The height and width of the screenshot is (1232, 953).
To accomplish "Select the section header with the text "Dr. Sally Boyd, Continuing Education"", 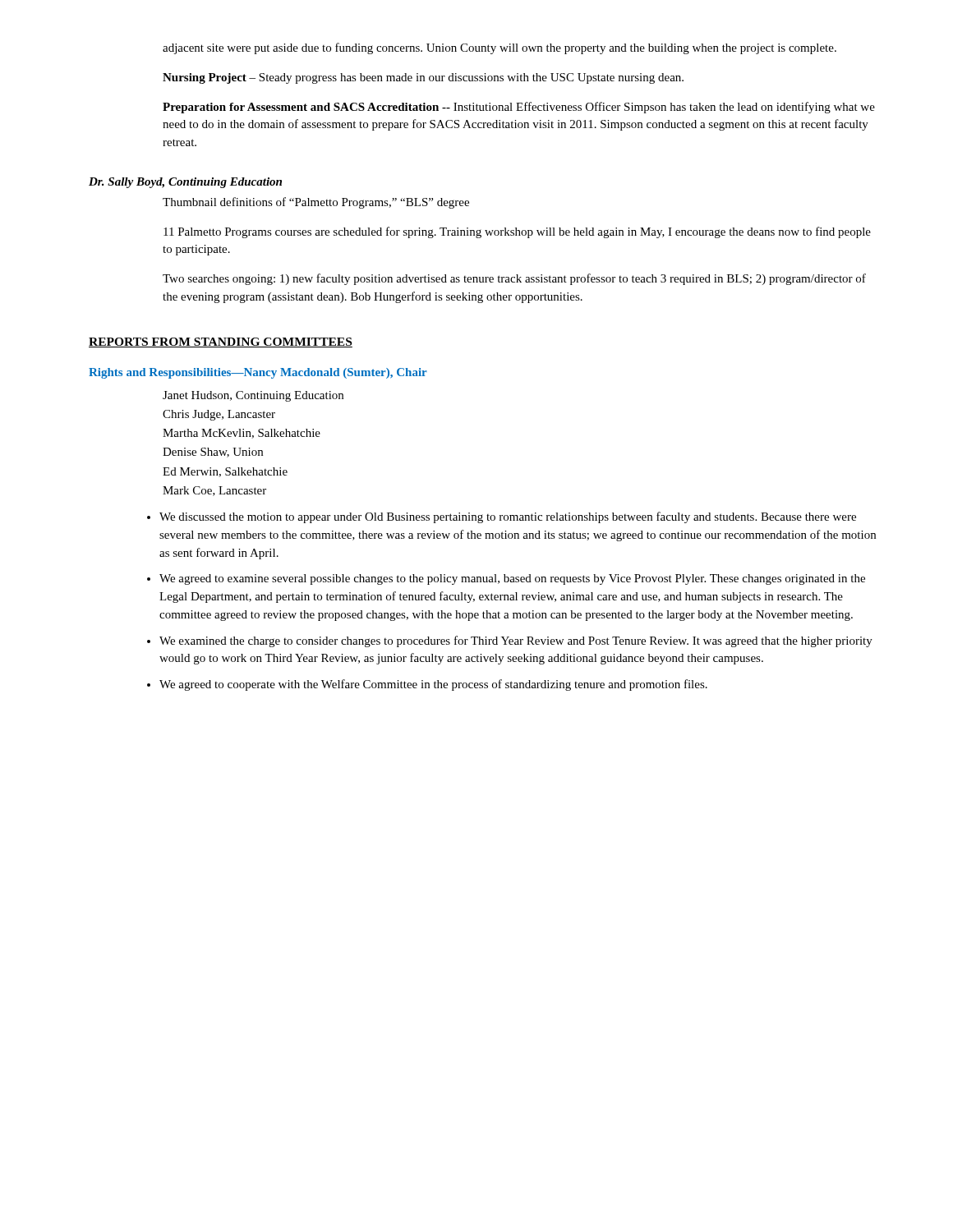I will pyautogui.click(x=186, y=181).
